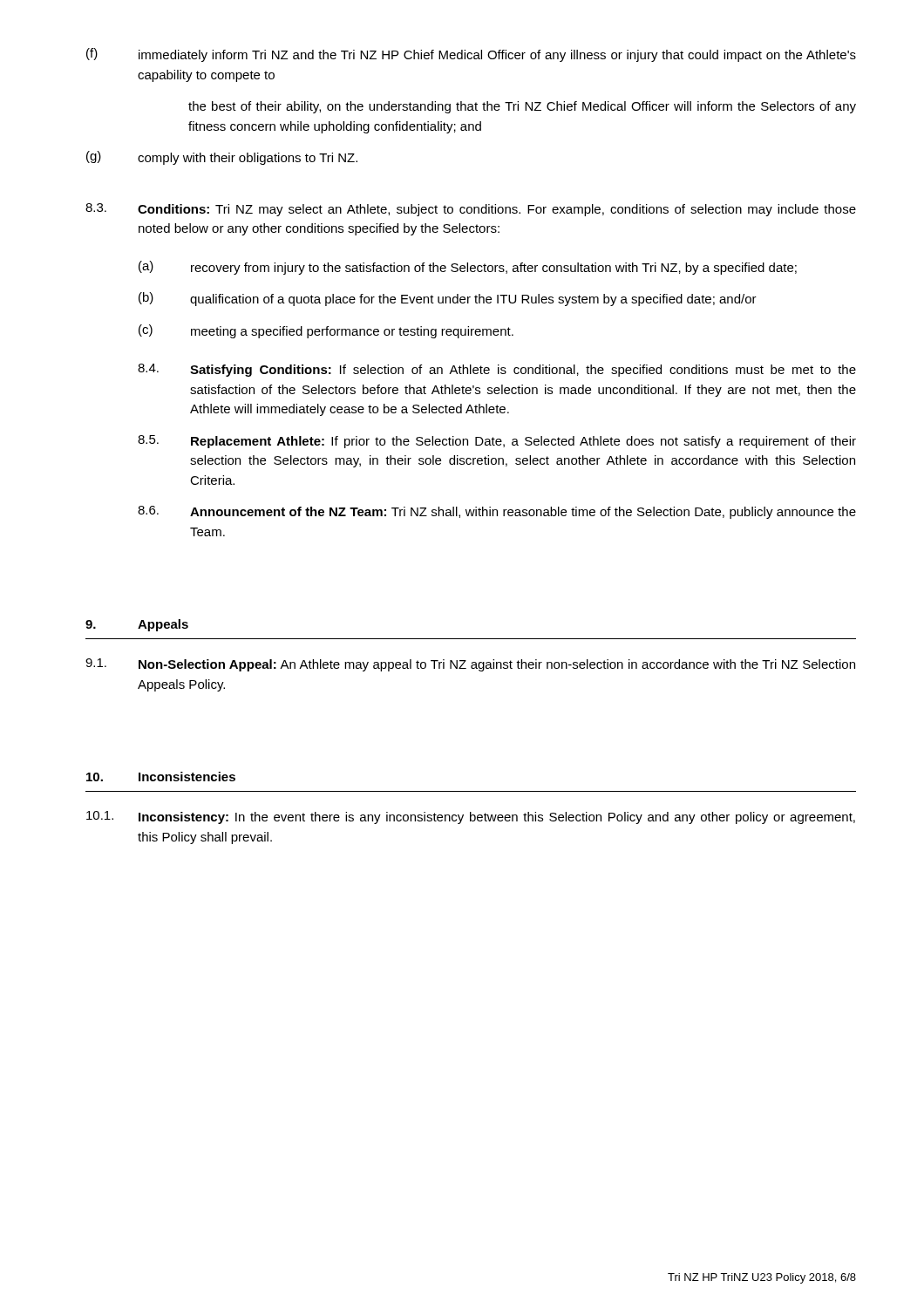Locate the passage starting "(a) recovery from injury"
This screenshot has width=924, height=1308.
(497, 267)
